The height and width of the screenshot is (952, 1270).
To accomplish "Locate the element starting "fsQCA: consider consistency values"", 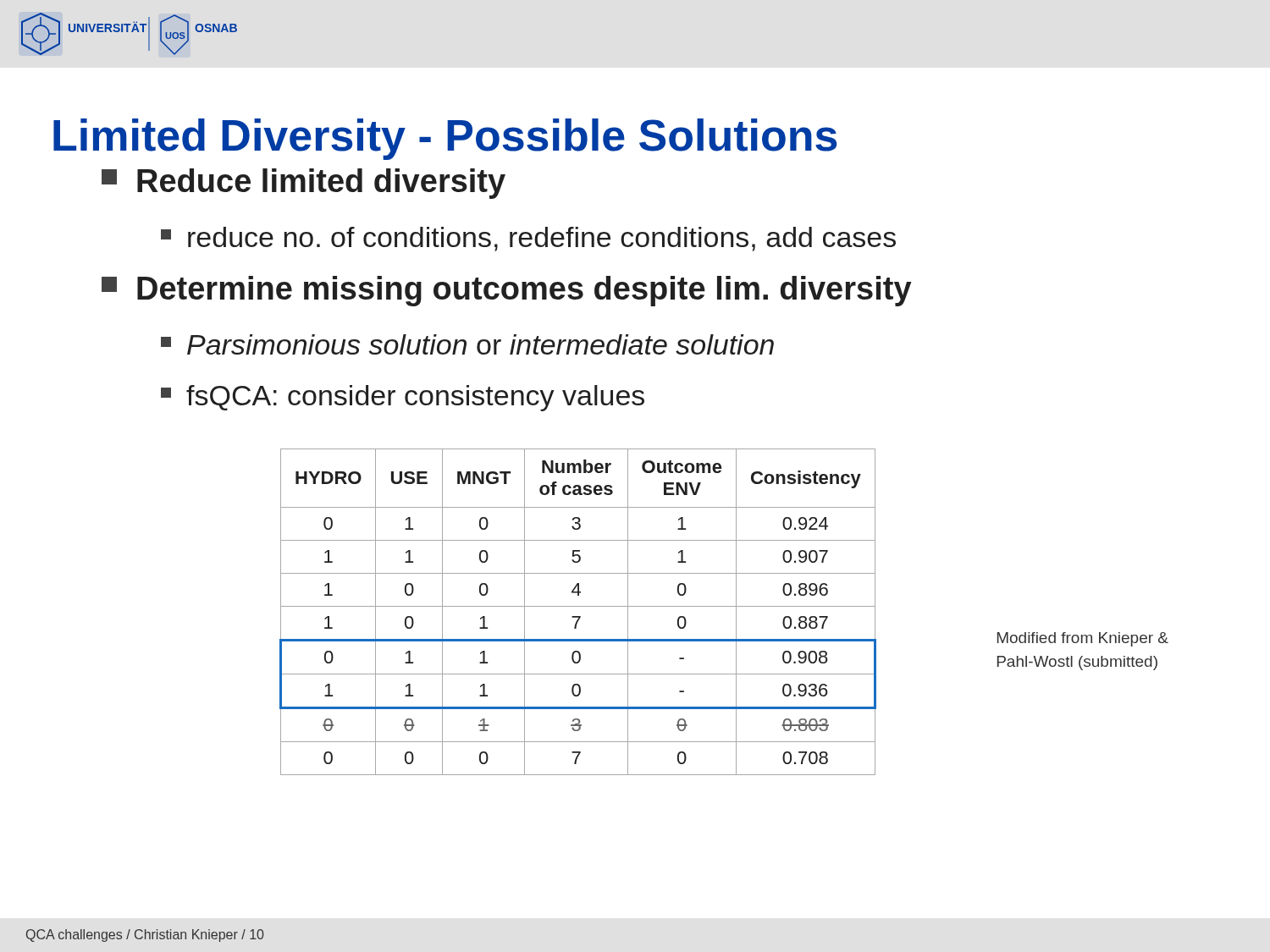I will coord(403,396).
